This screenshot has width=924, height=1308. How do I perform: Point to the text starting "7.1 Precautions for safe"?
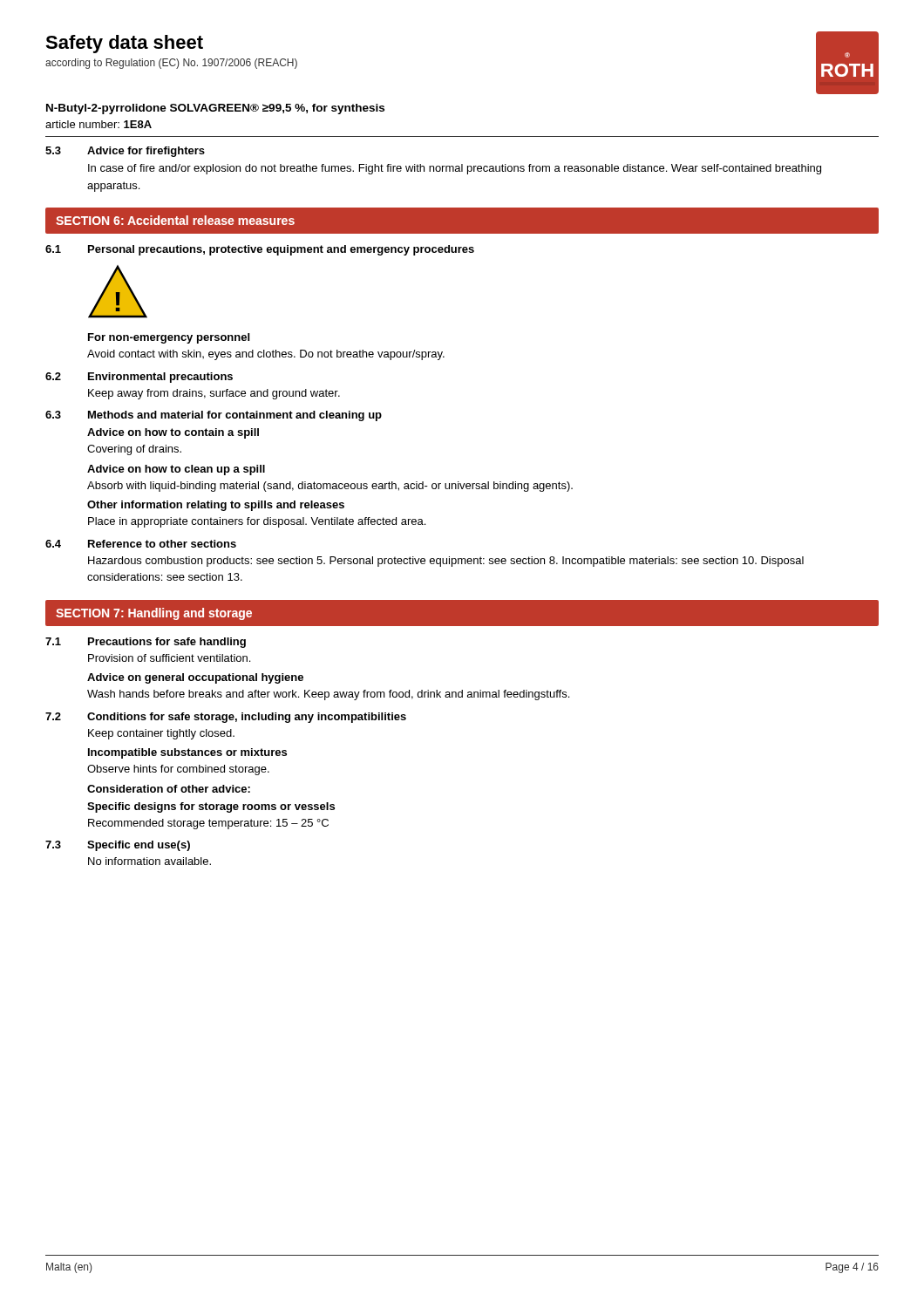point(146,641)
